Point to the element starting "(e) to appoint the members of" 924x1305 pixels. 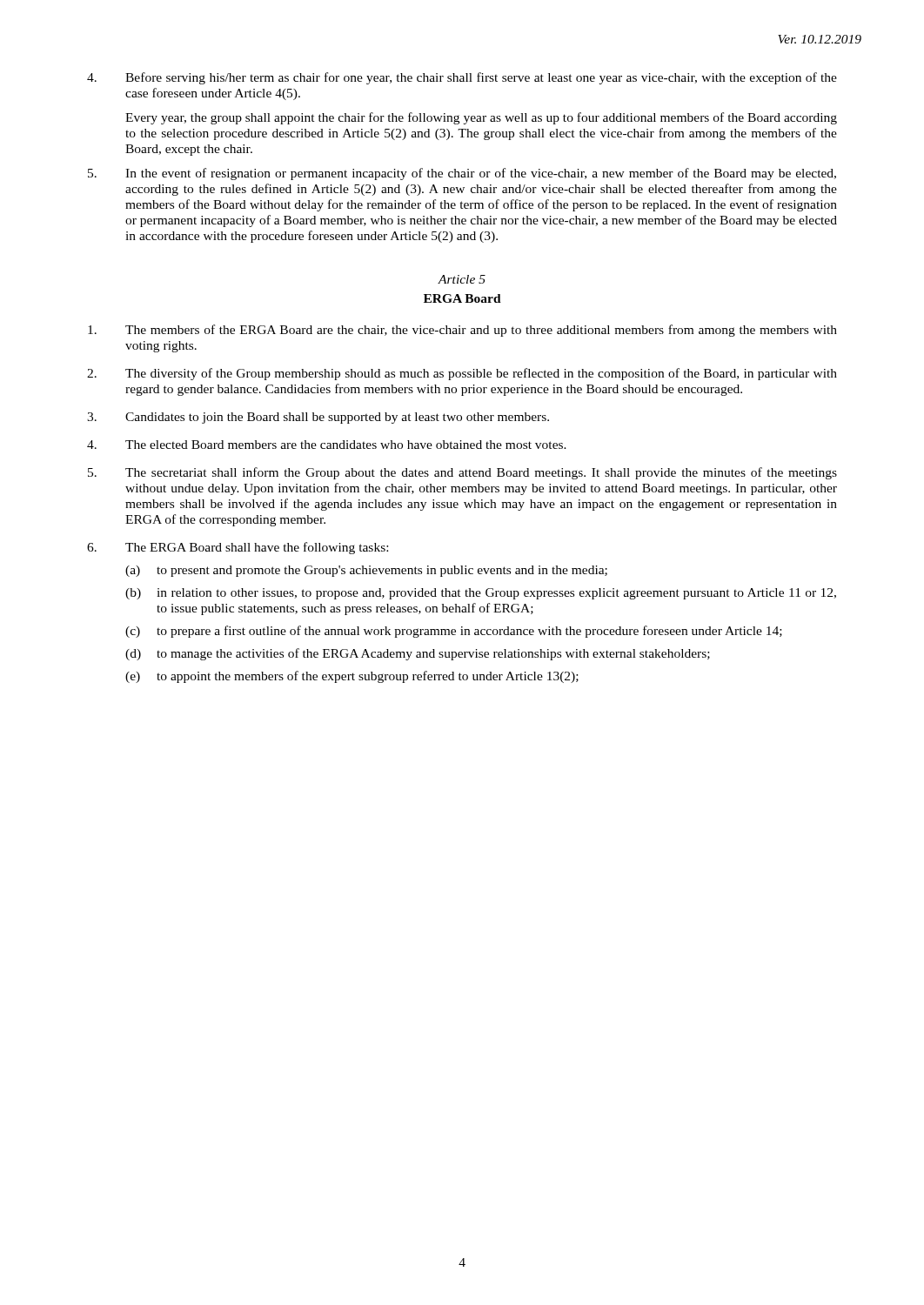[481, 676]
